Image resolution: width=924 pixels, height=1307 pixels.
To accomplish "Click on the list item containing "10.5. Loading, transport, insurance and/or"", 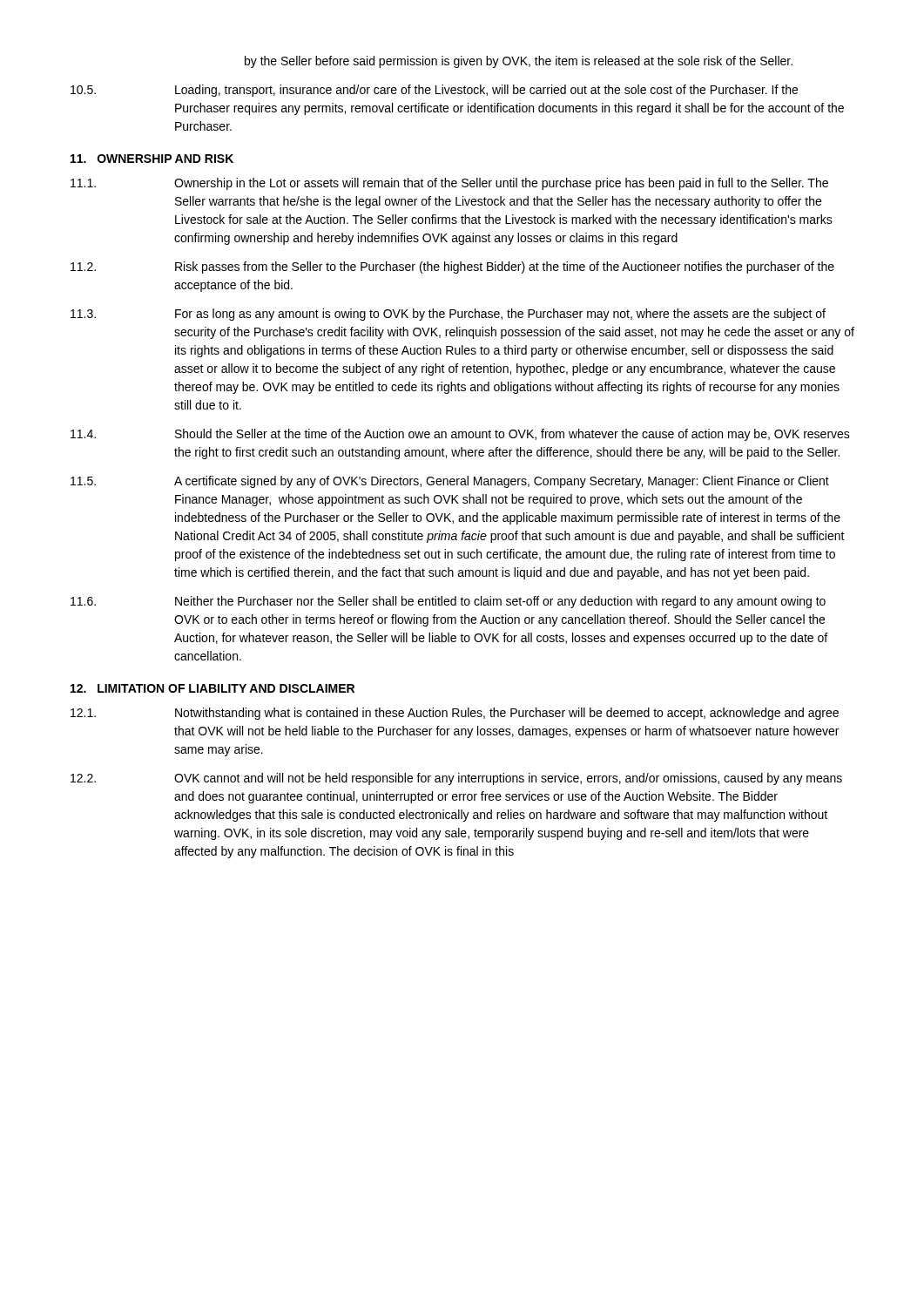I will pos(462,108).
